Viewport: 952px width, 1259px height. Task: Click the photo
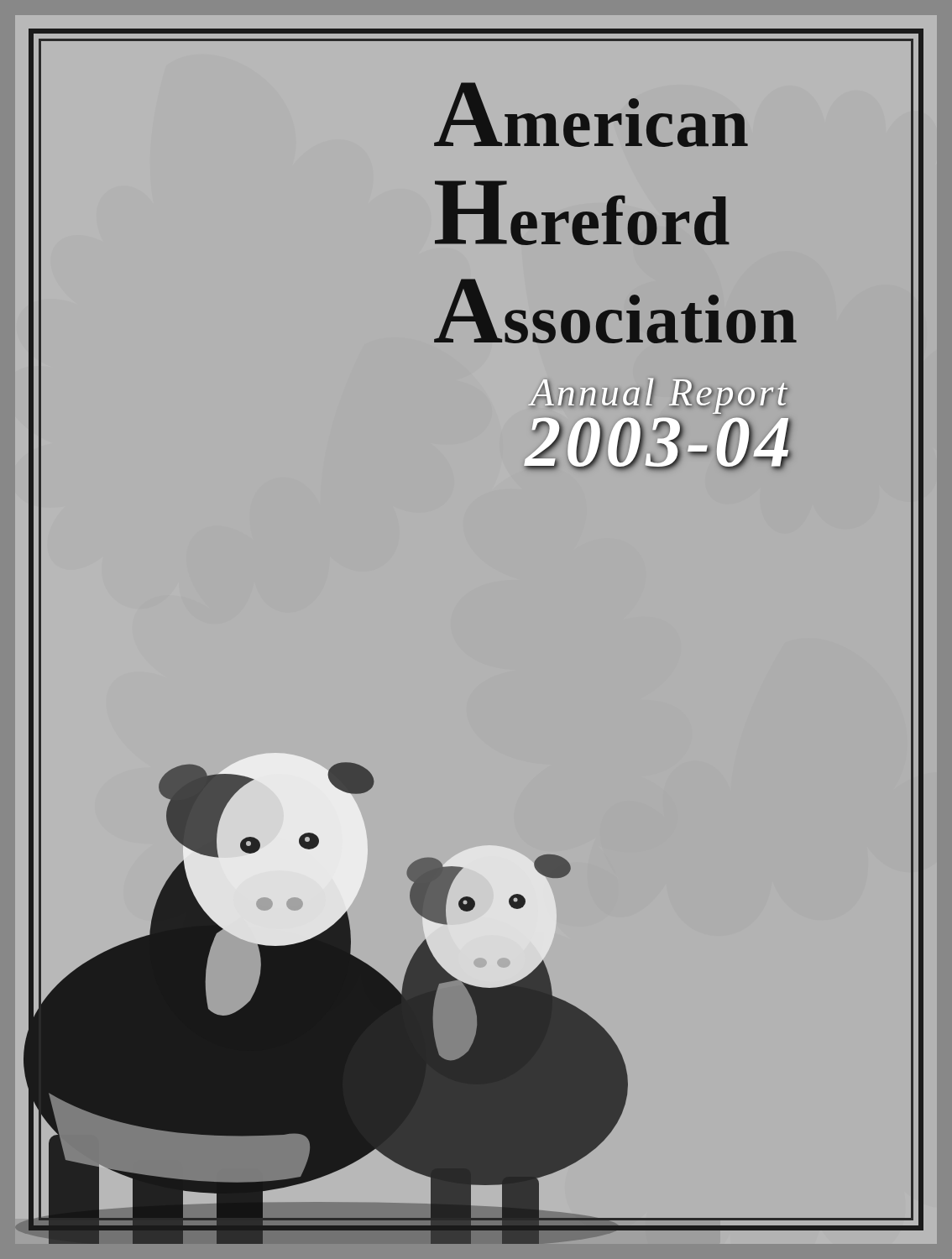360,917
